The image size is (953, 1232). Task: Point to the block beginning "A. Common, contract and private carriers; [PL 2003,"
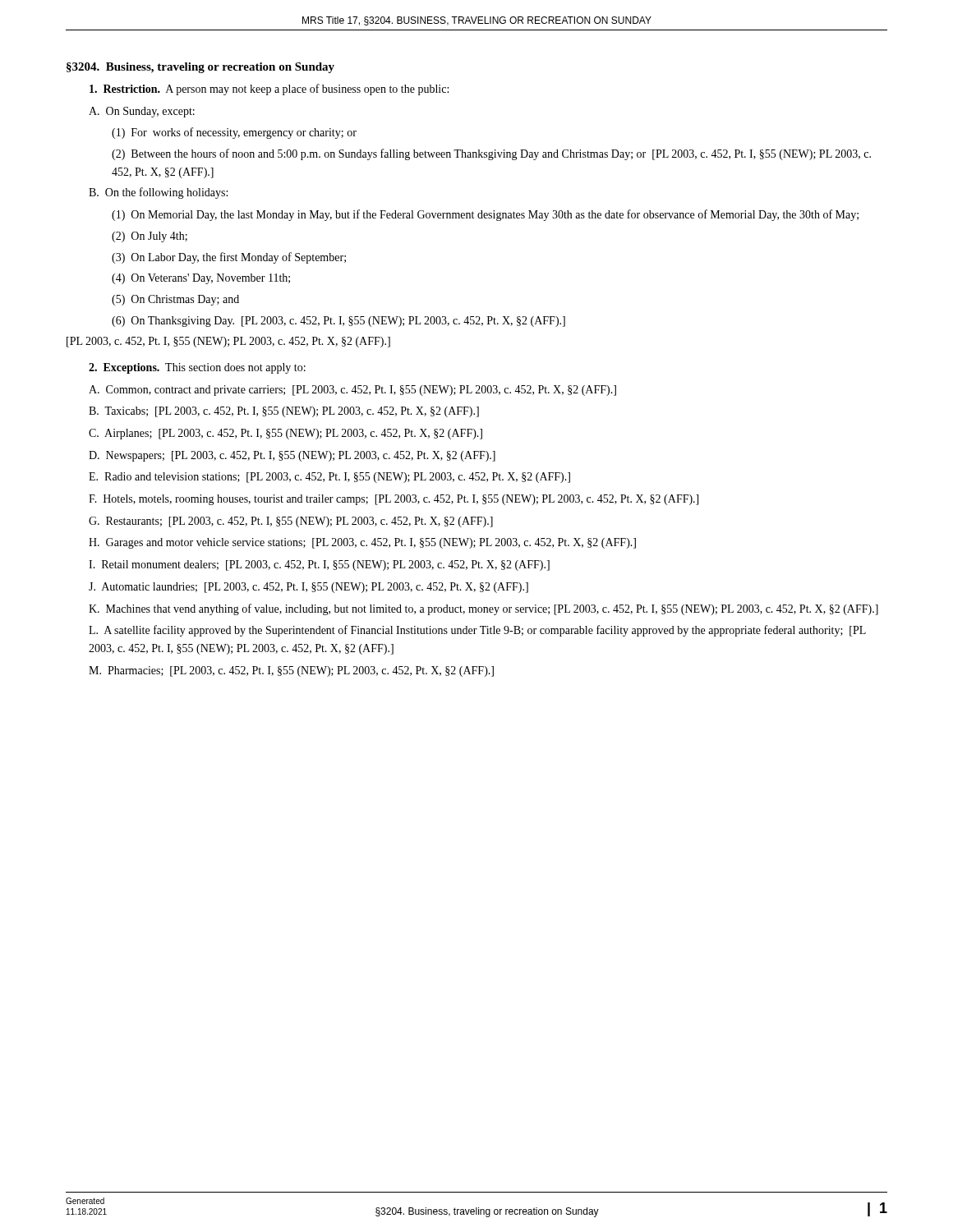[353, 389]
